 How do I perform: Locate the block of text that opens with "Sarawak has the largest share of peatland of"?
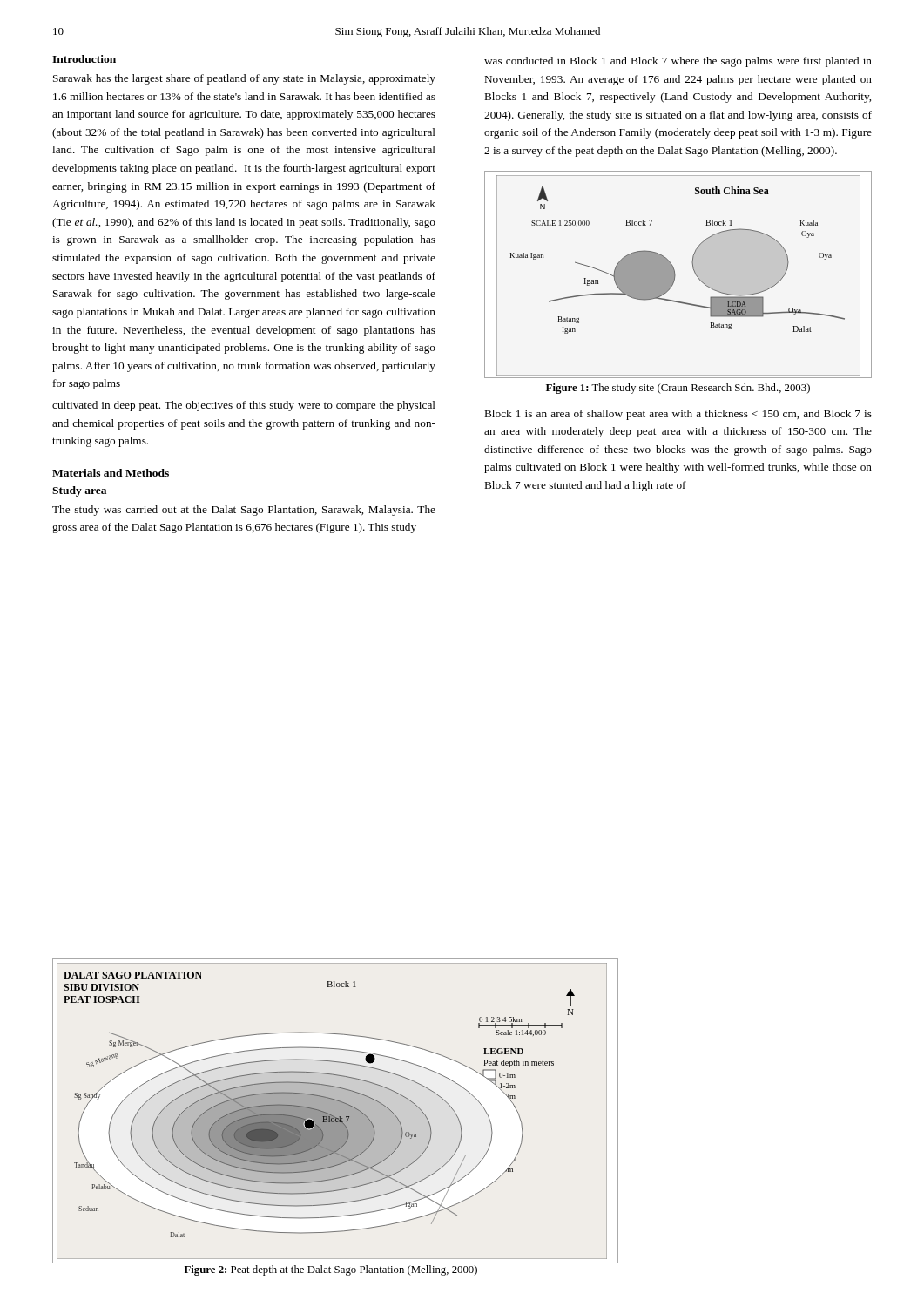pyautogui.click(x=244, y=231)
